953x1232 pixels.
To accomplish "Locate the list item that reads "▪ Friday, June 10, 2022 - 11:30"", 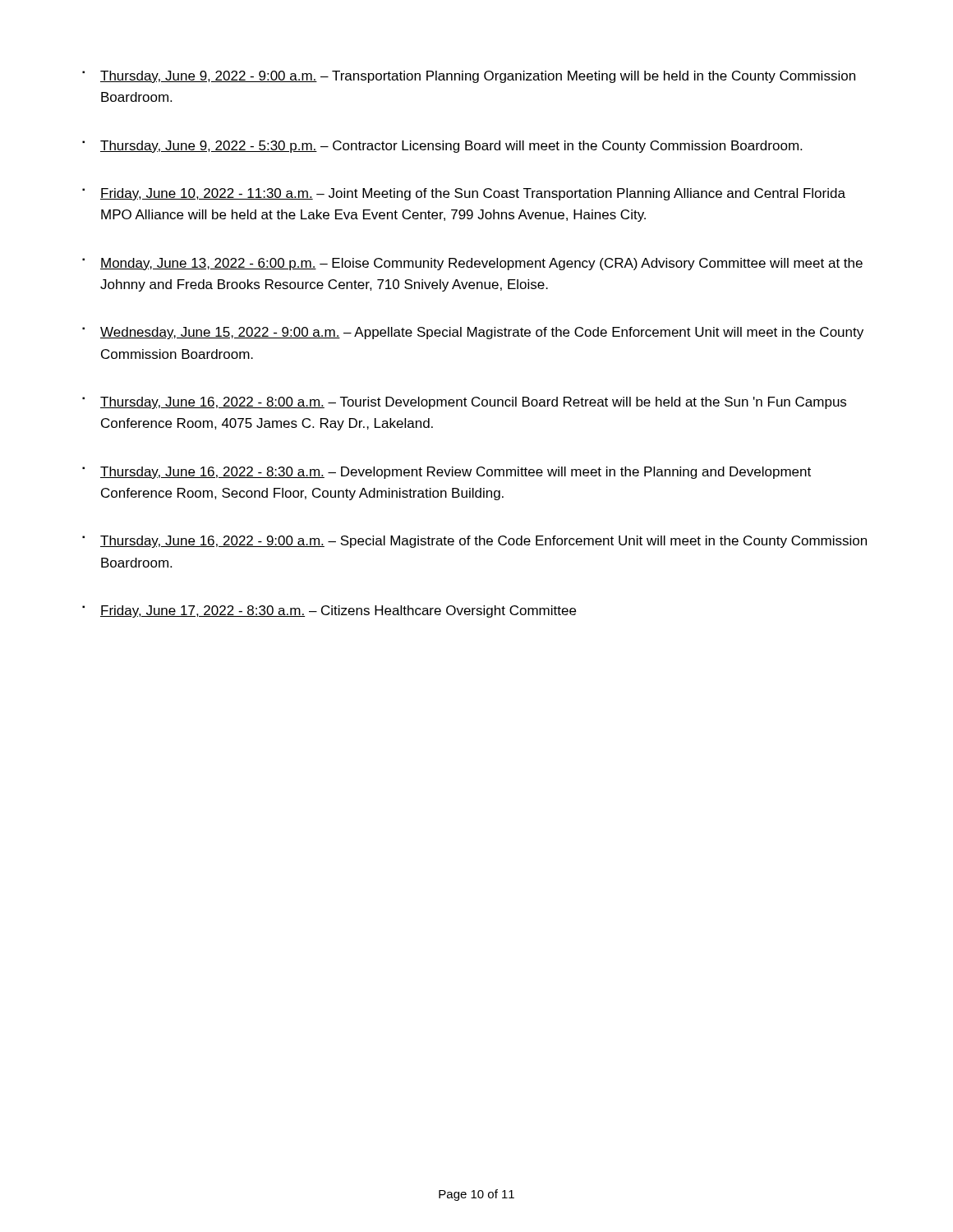I will [476, 205].
